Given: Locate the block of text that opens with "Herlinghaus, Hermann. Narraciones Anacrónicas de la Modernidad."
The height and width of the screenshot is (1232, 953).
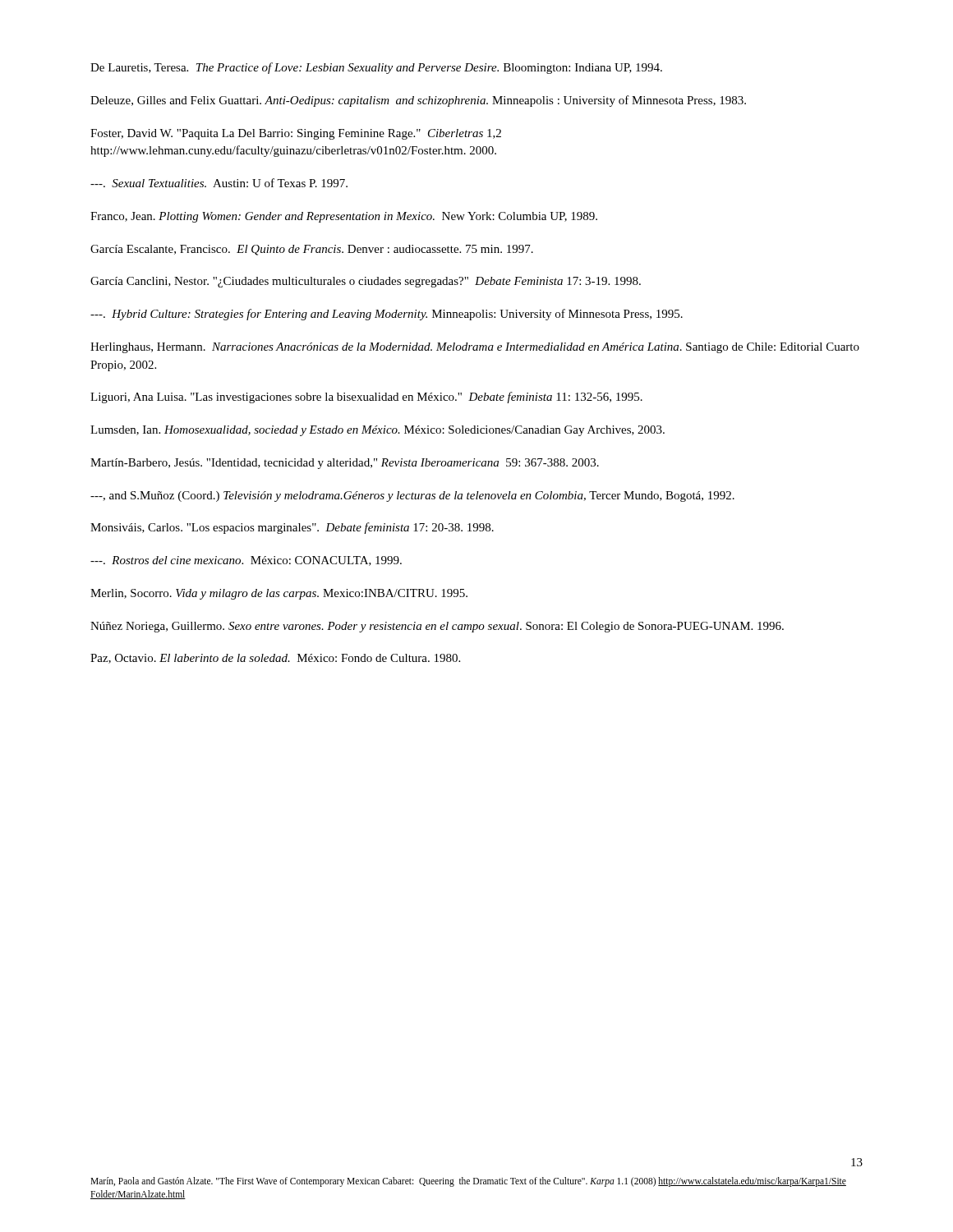Looking at the screenshot, I should pos(475,355).
